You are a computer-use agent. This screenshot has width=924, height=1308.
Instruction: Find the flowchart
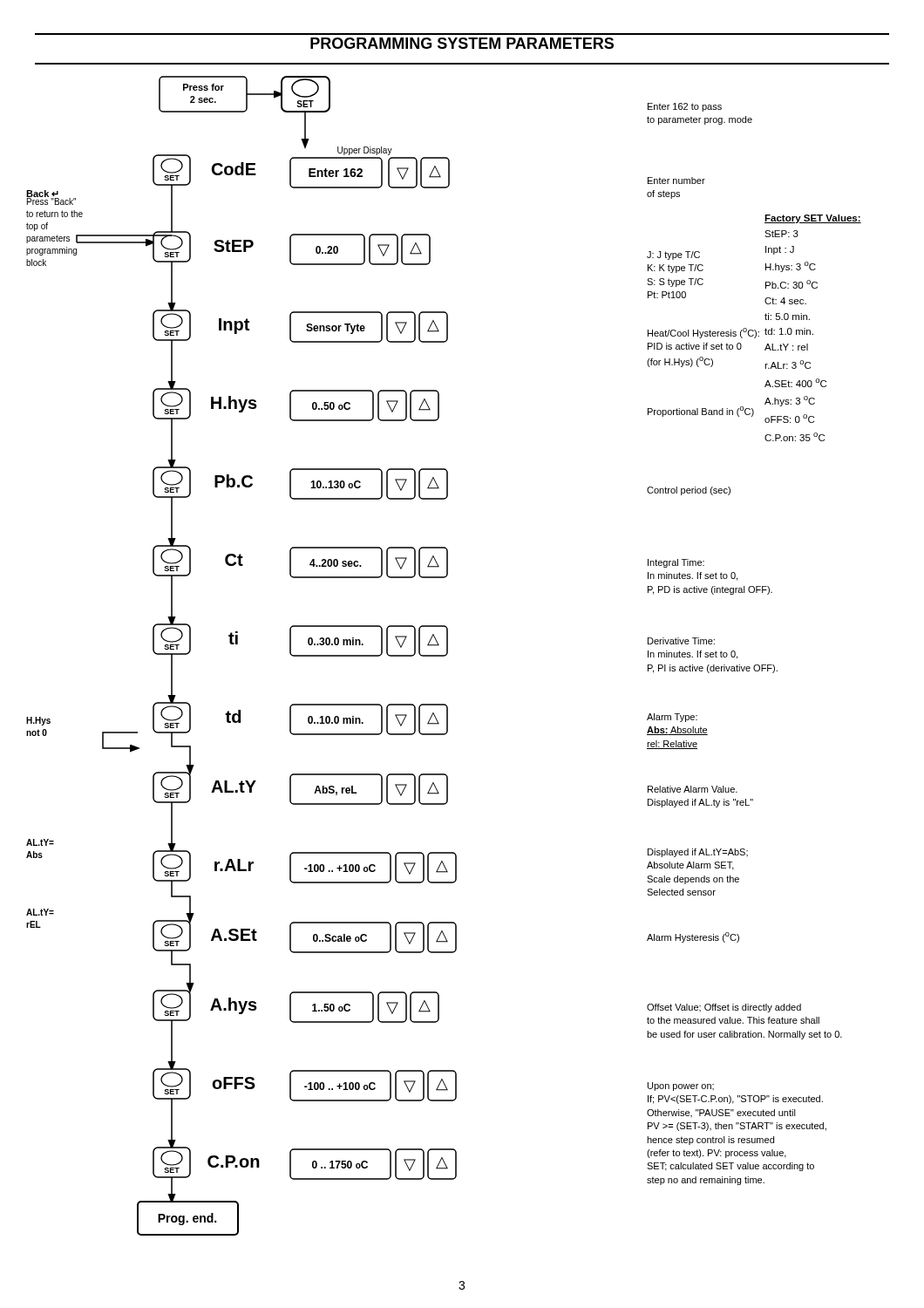tap(356, 661)
